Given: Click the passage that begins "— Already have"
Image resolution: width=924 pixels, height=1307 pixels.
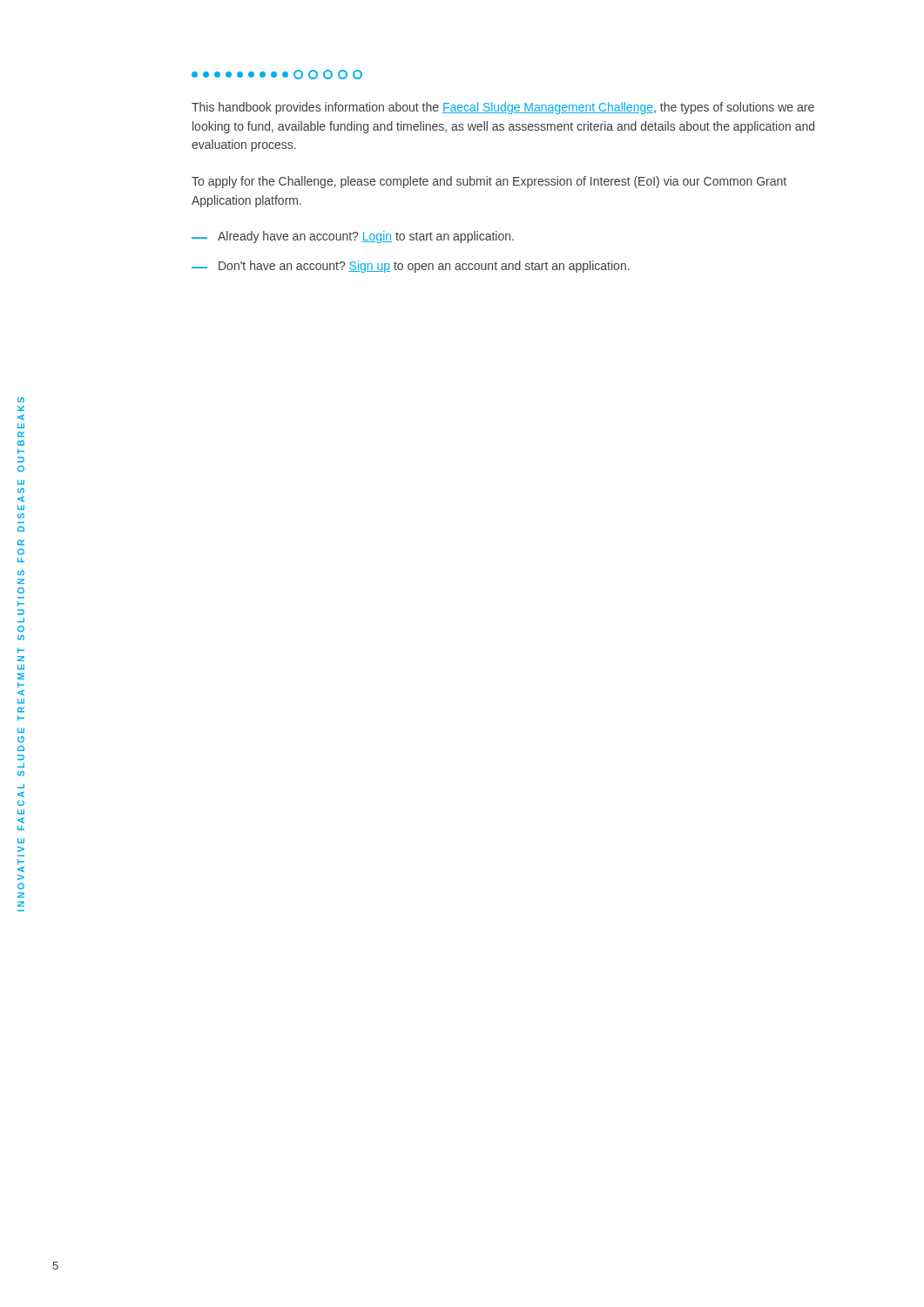Looking at the screenshot, I should pos(353,238).
